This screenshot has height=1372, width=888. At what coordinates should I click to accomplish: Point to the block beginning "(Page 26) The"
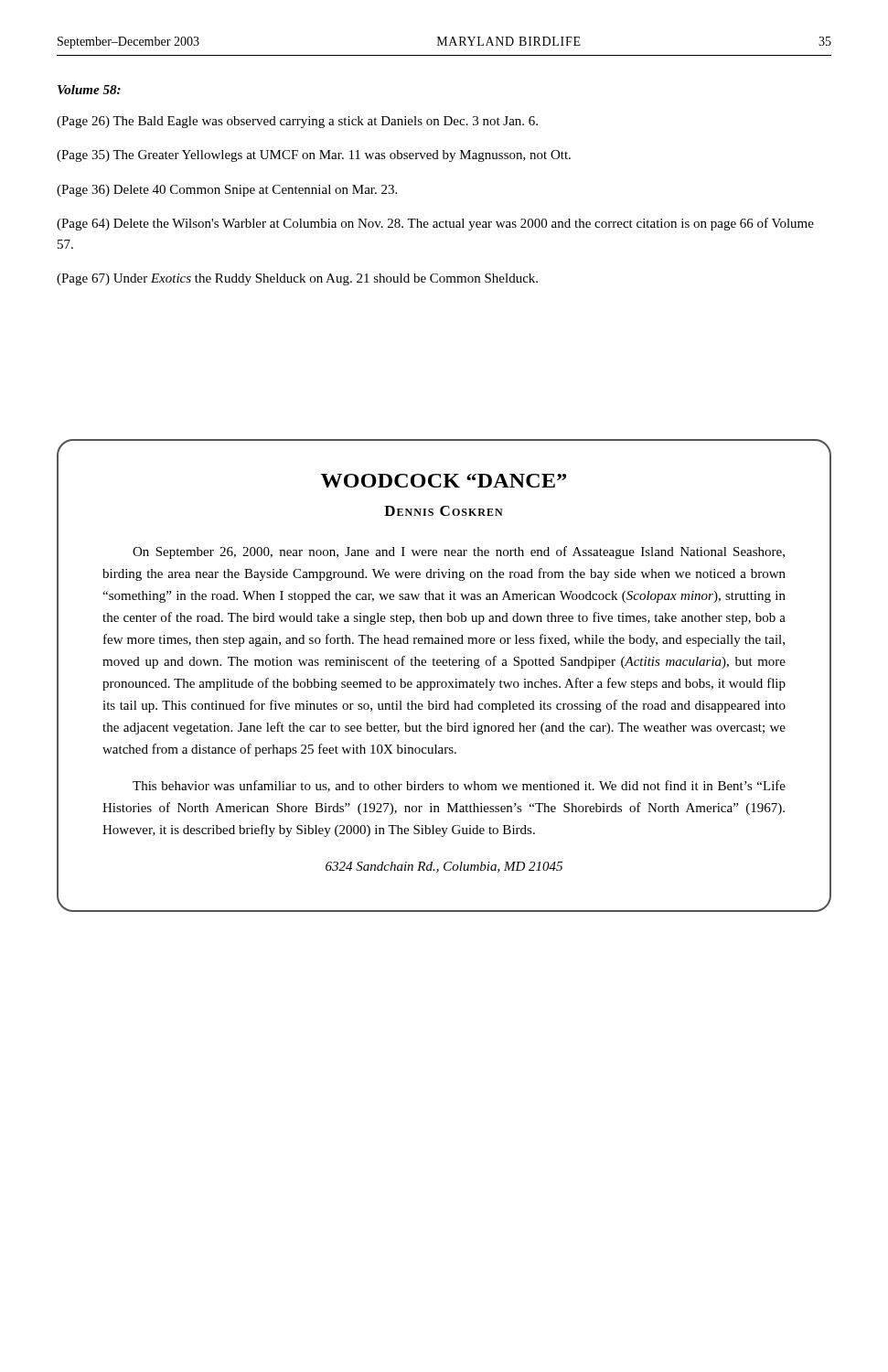pos(298,121)
